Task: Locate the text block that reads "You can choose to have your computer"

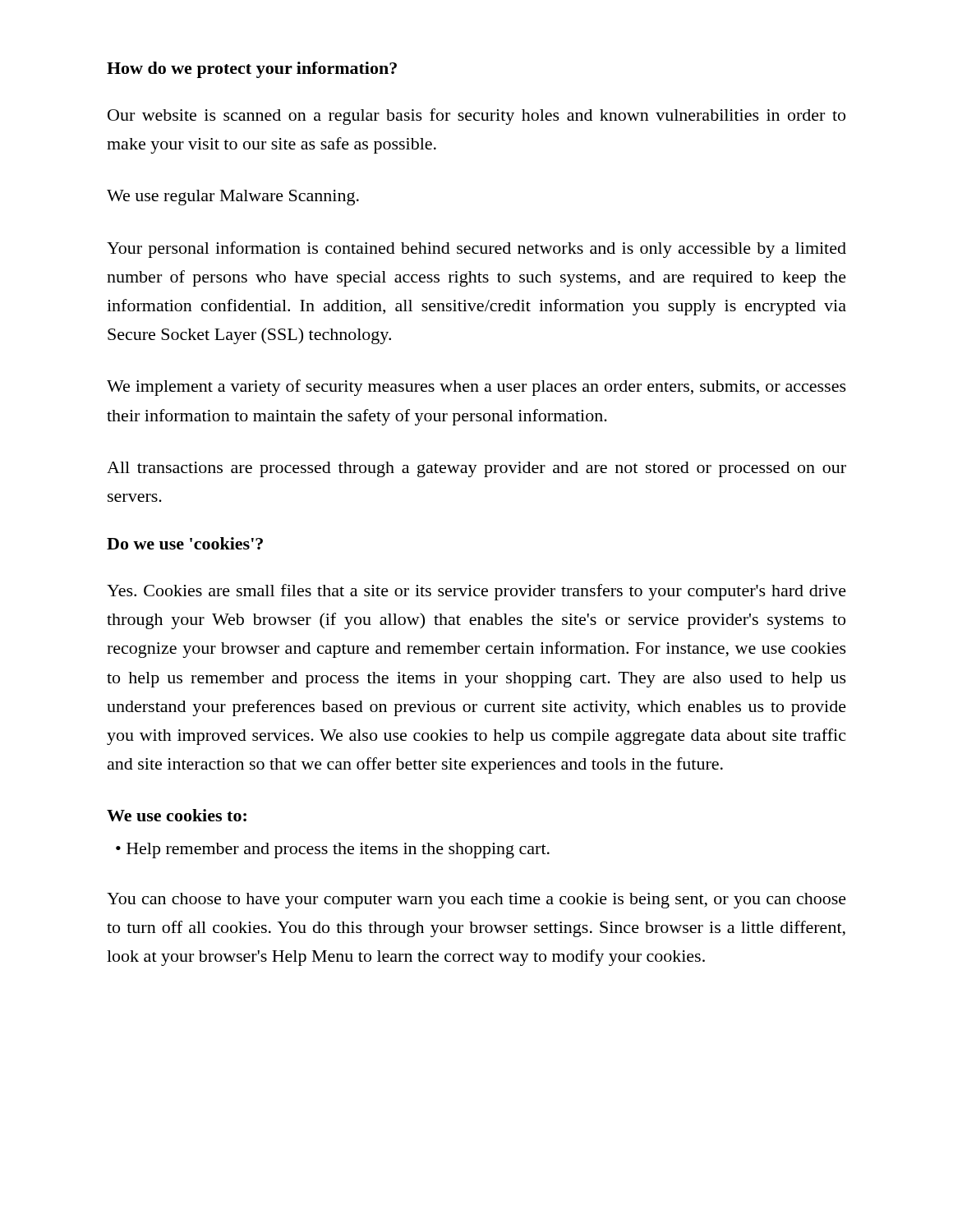Action: coord(476,927)
